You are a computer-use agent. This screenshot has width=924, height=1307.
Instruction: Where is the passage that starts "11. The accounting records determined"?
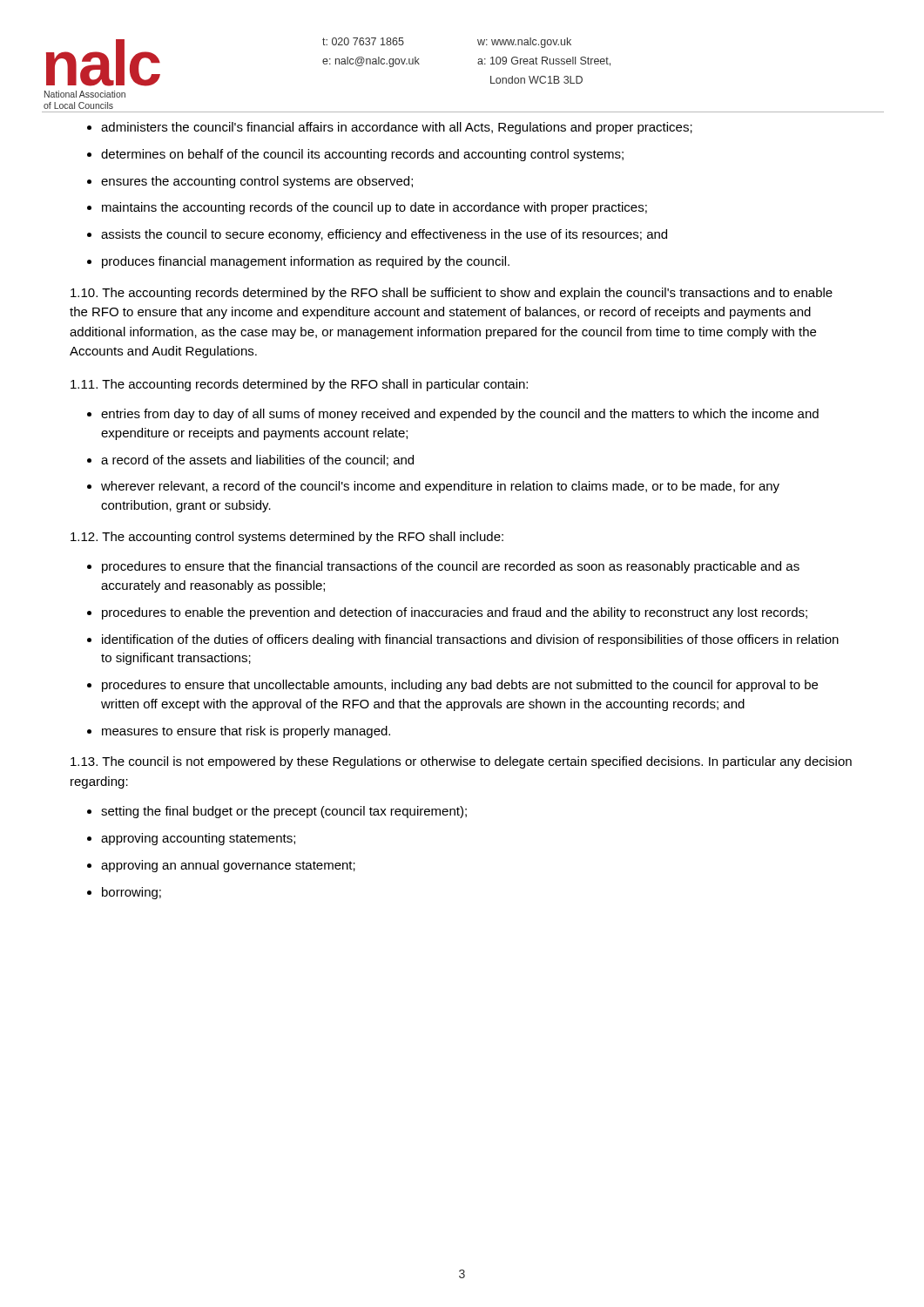pos(299,383)
